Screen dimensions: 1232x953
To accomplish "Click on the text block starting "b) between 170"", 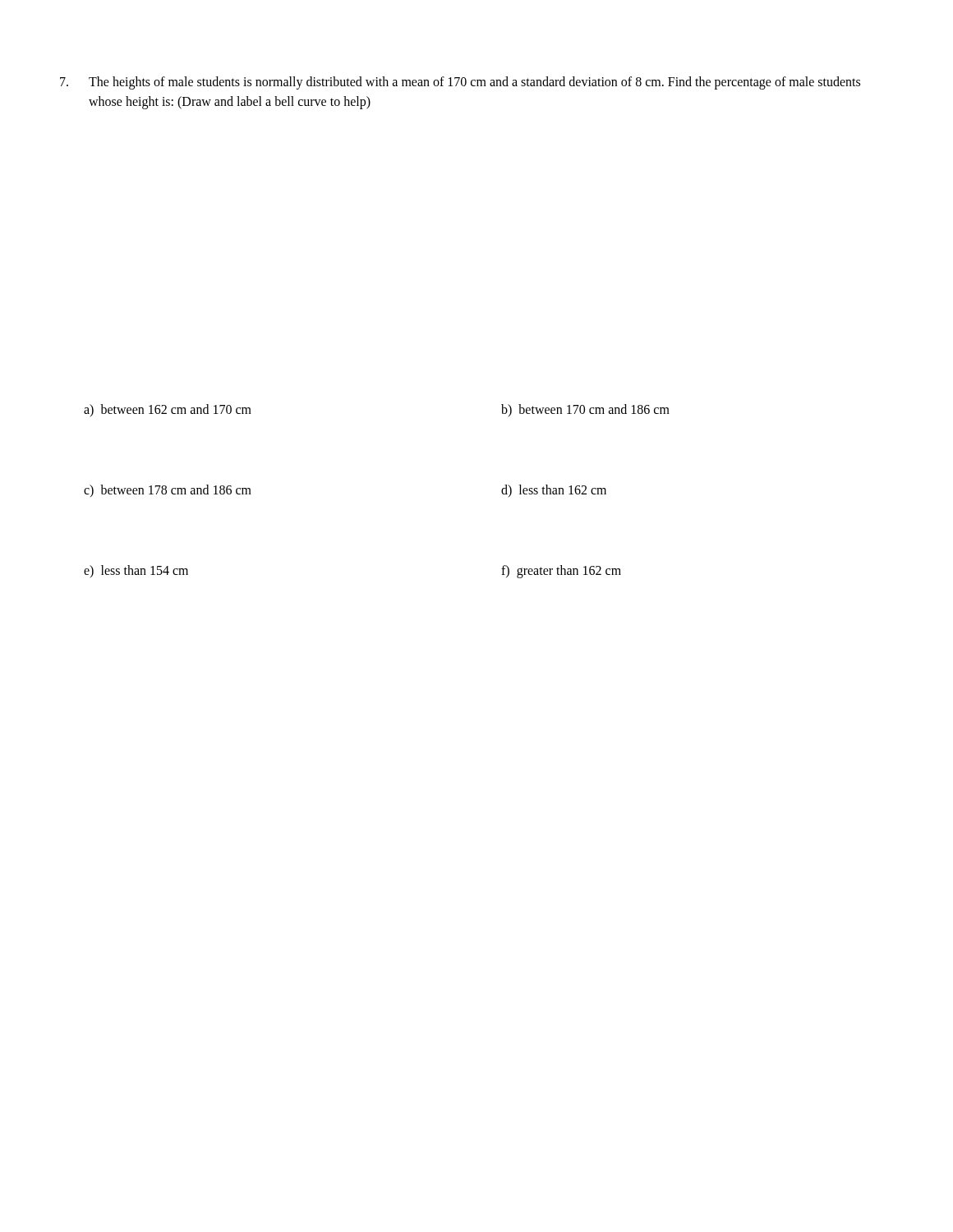I will 585,409.
